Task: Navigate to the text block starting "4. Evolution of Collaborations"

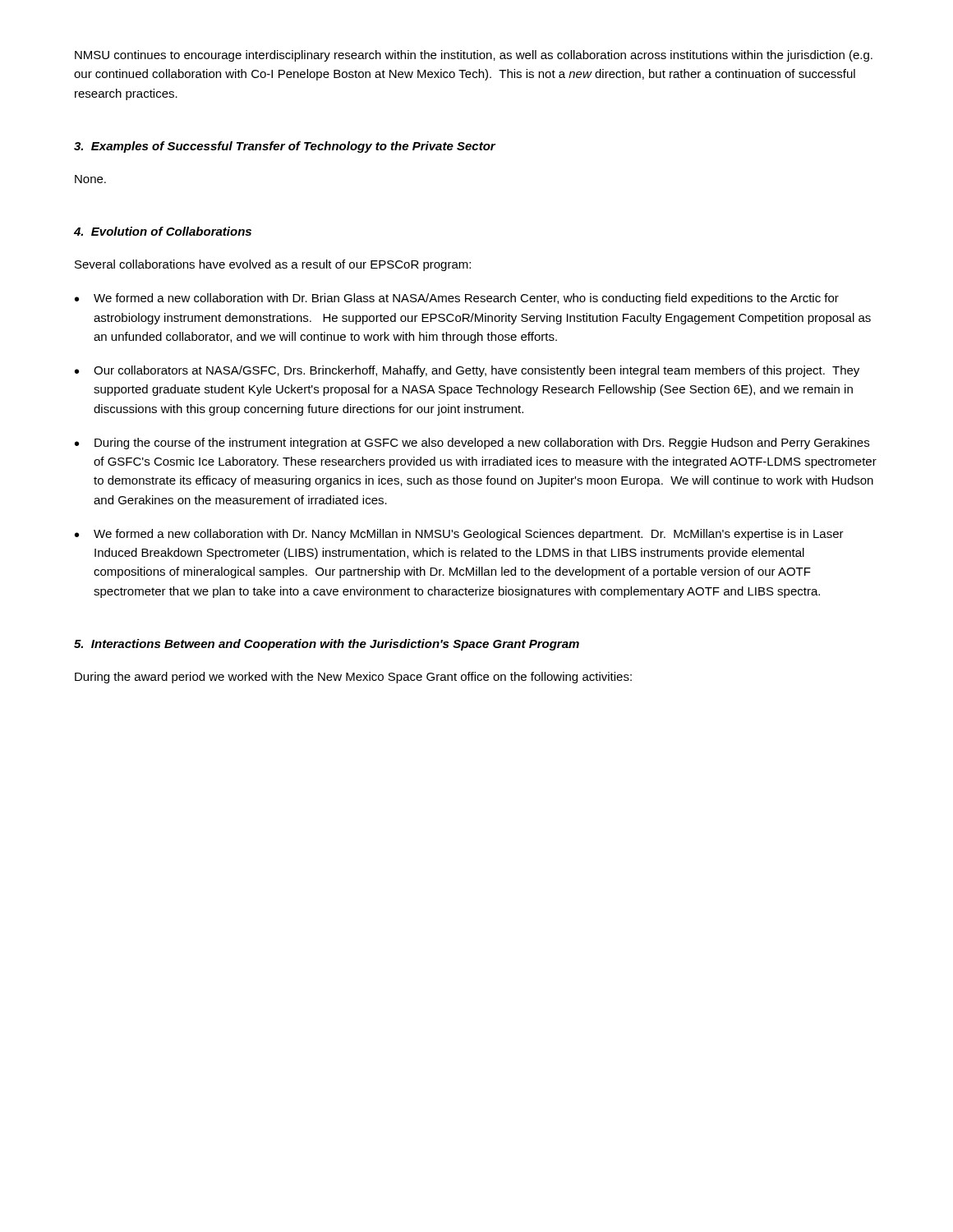Action: pyautogui.click(x=163, y=231)
